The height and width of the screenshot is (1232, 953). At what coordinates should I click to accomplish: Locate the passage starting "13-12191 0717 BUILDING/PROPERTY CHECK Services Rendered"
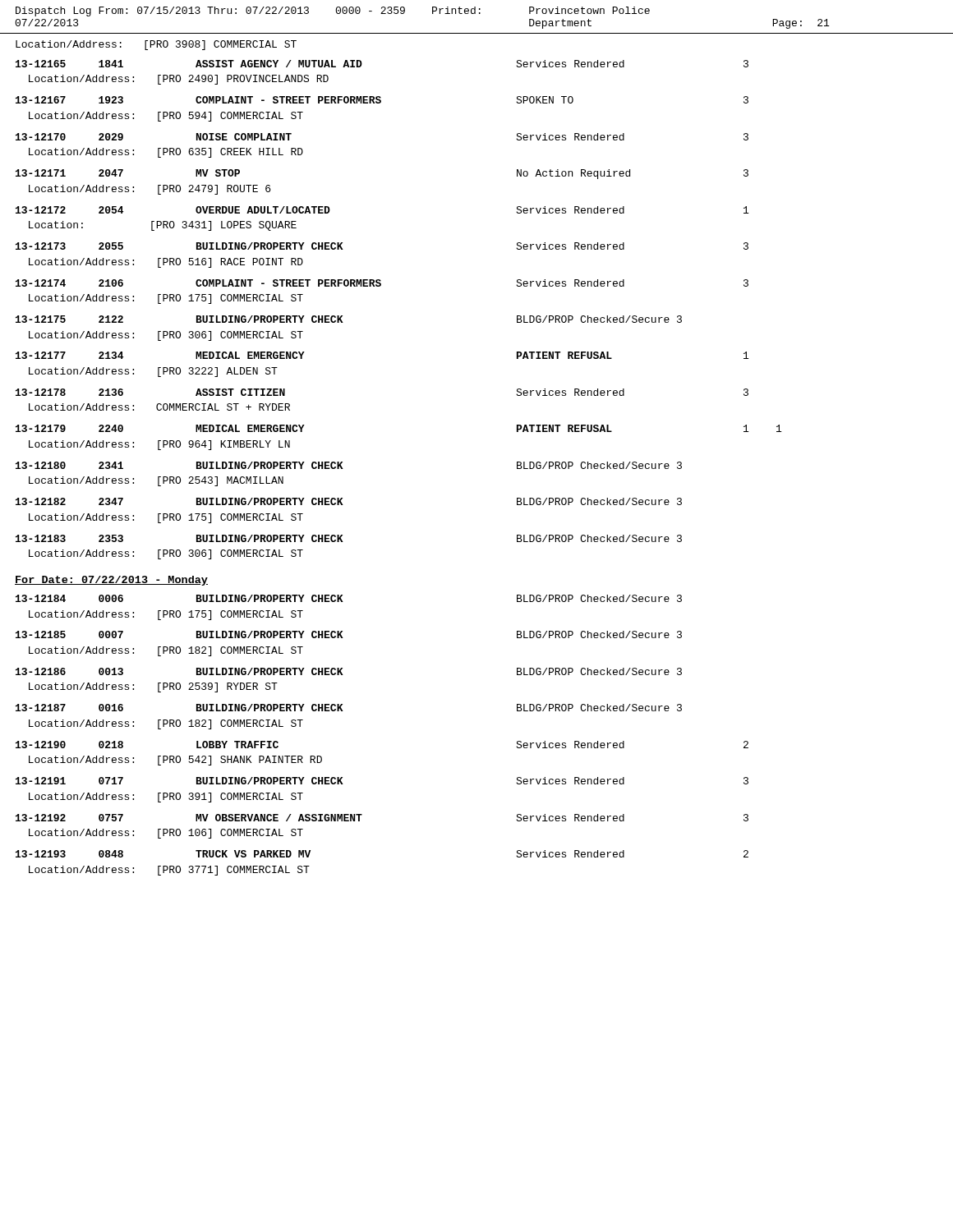(37, 781)
